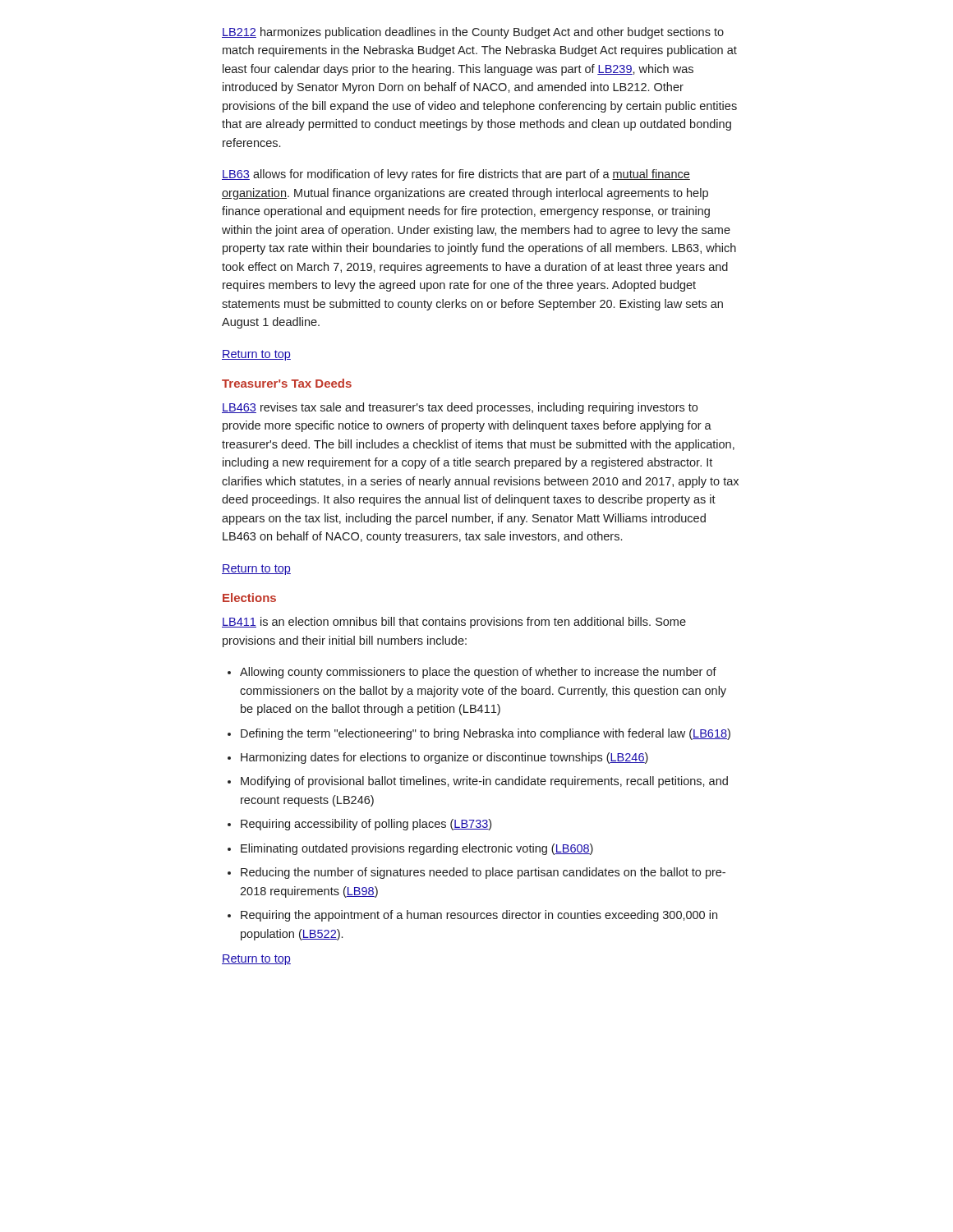Find the list item that says "Requiring the appointment of a human"
The image size is (953, 1232).
(479, 924)
